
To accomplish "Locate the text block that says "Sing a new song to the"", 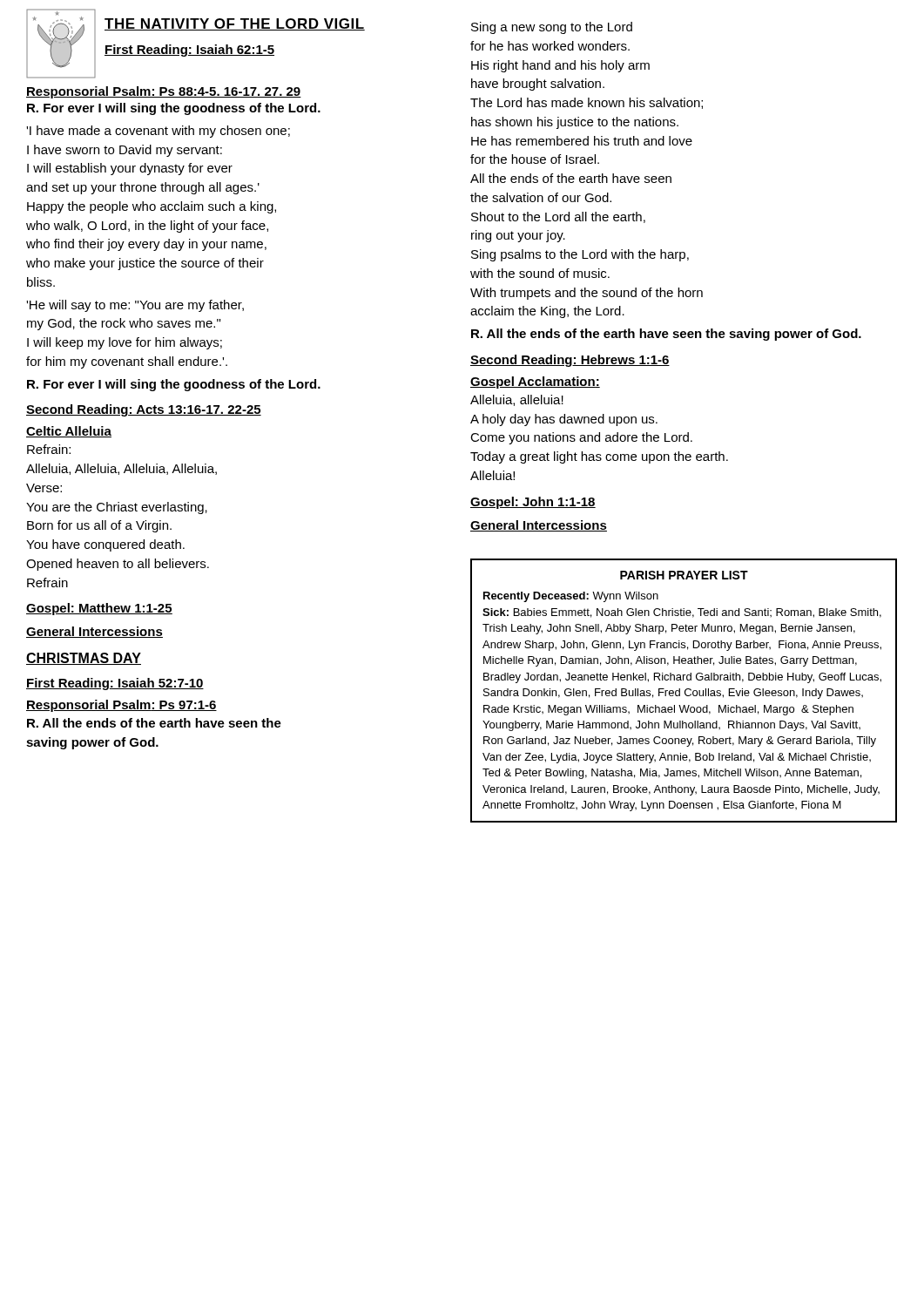I will (x=587, y=169).
